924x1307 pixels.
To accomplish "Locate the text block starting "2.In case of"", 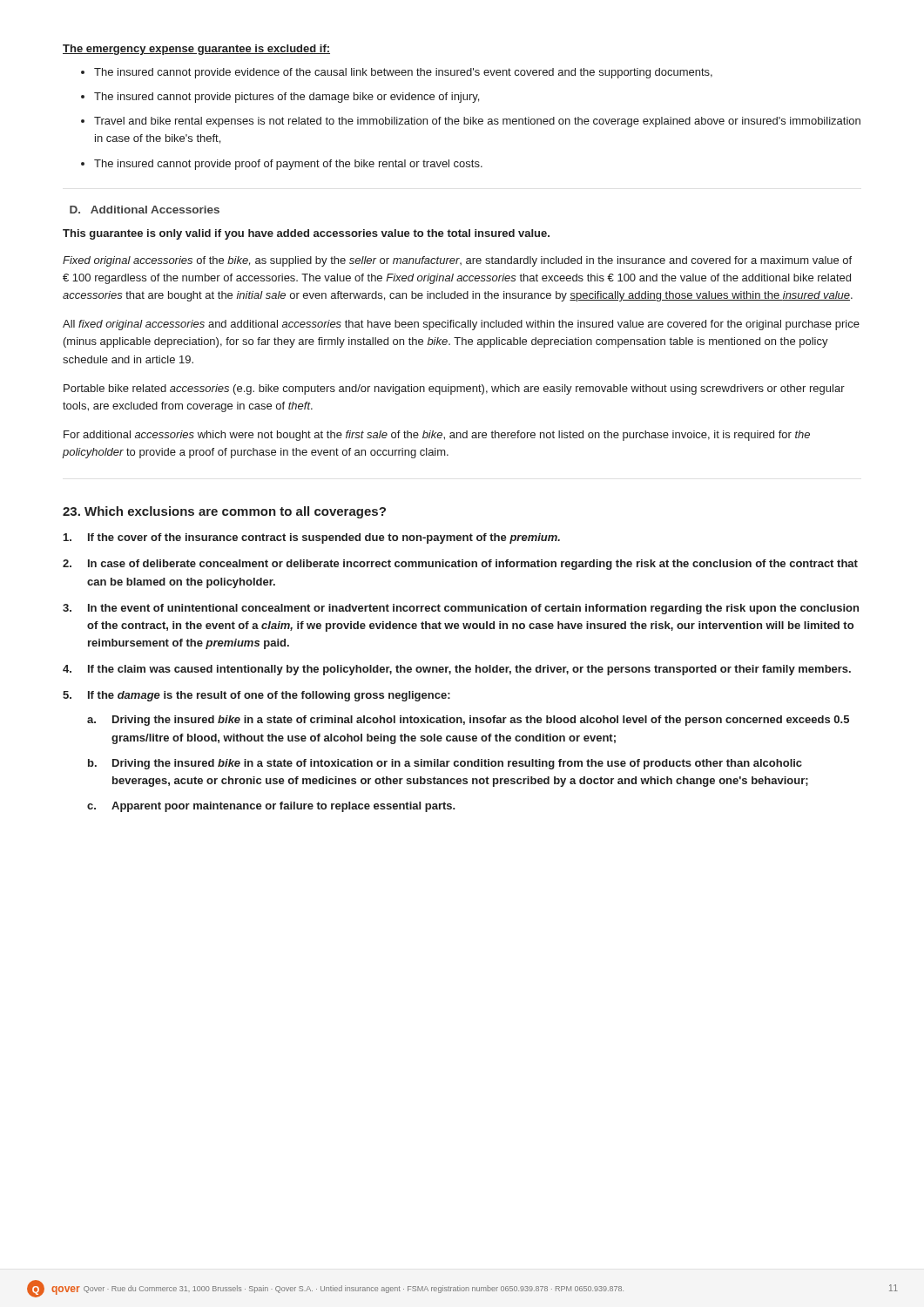I will coord(462,573).
